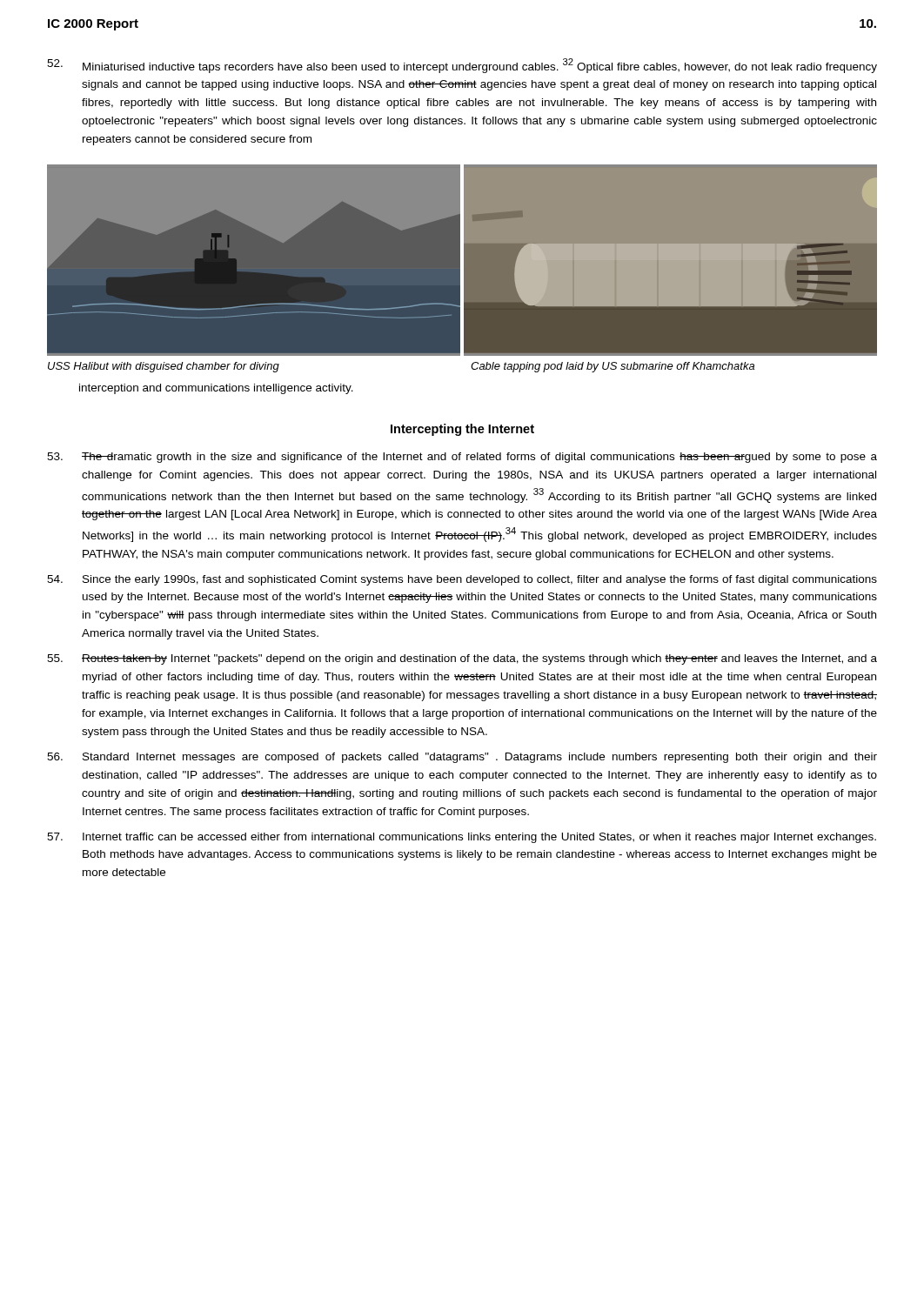
Task: Locate the caption that opens with "USS Halibut with"
Action: coord(163,366)
